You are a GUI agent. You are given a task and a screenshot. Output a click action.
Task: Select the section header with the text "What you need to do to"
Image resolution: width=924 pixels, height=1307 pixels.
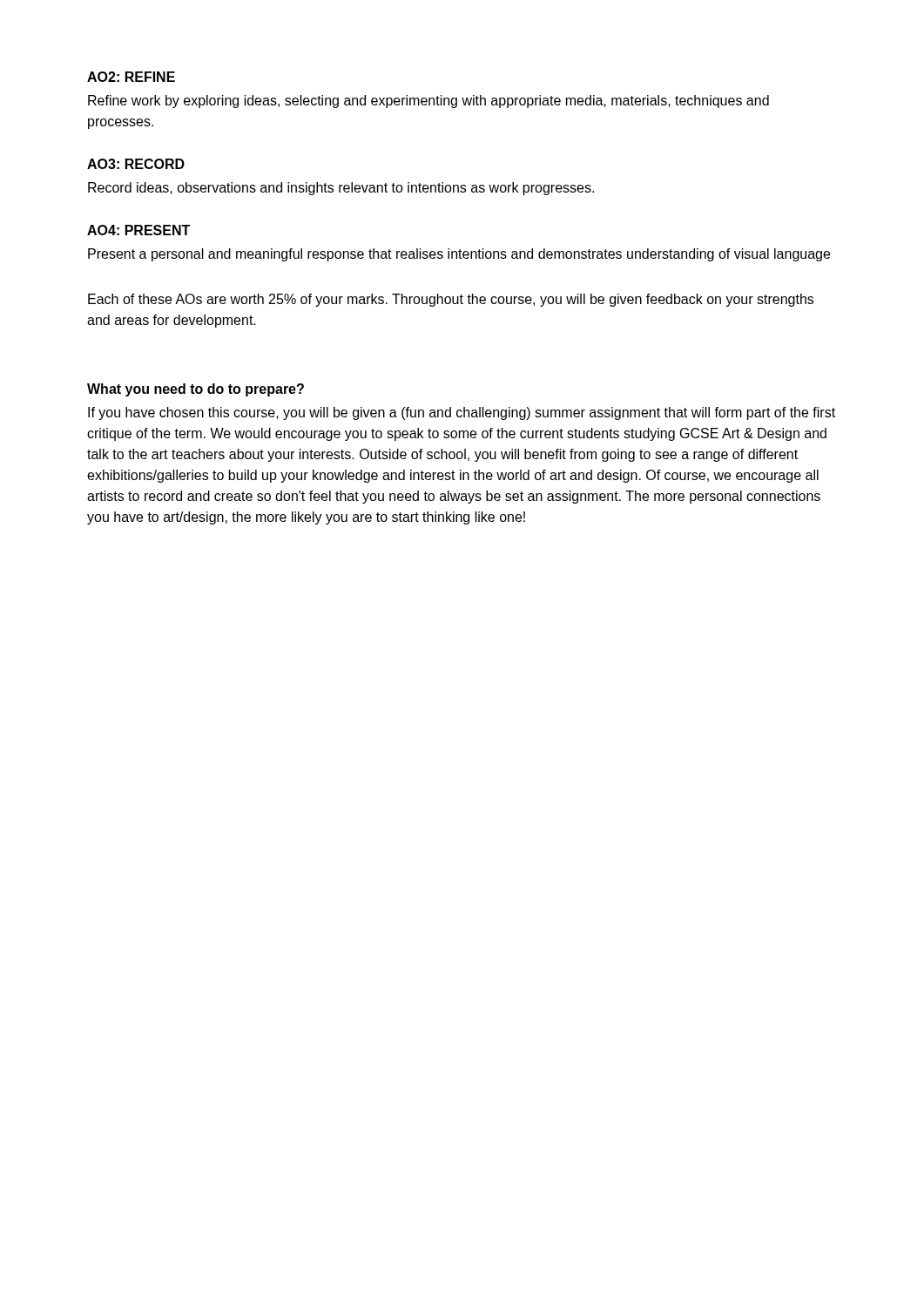click(x=196, y=389)
